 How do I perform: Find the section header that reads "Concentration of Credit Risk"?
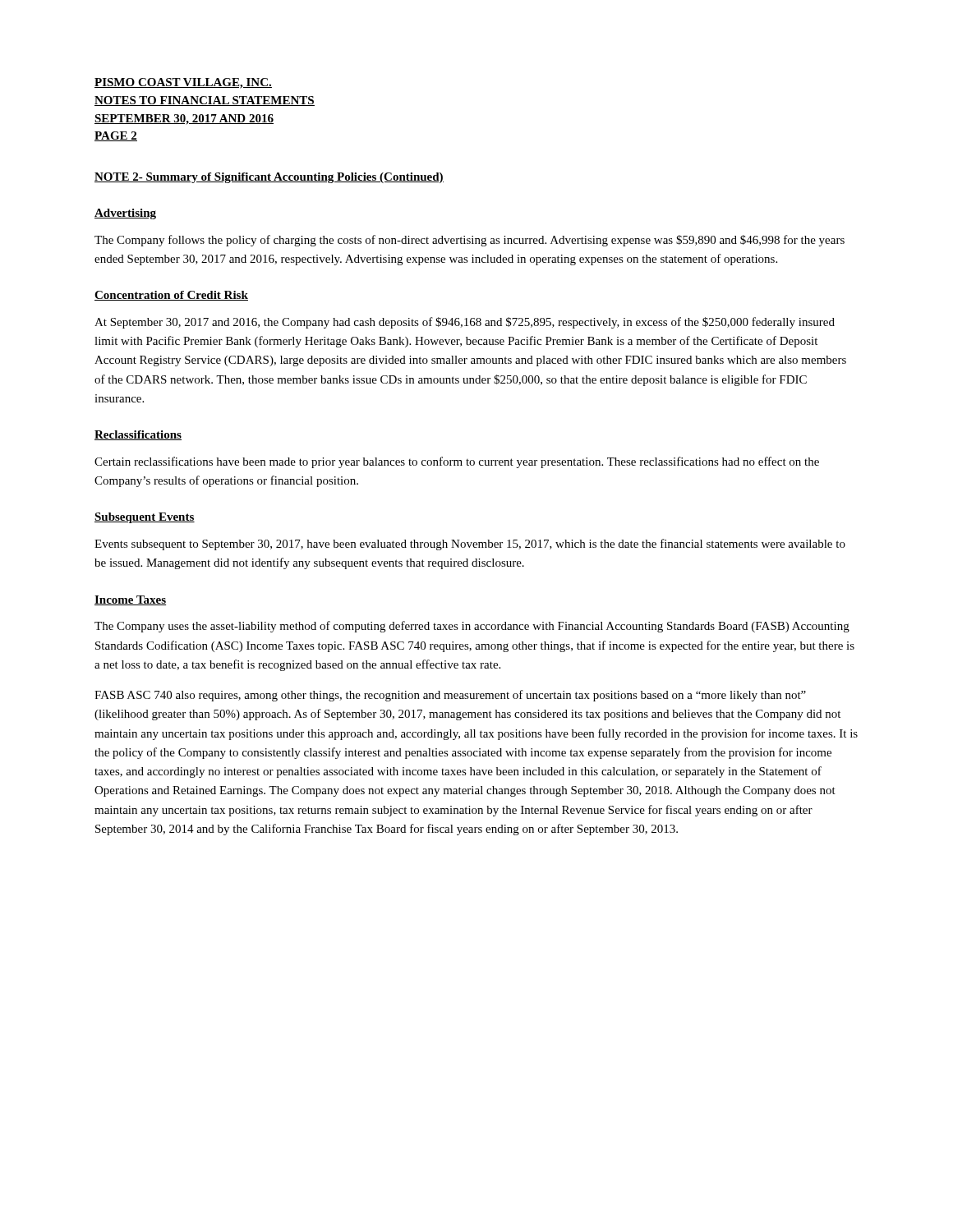pos(171,296)
